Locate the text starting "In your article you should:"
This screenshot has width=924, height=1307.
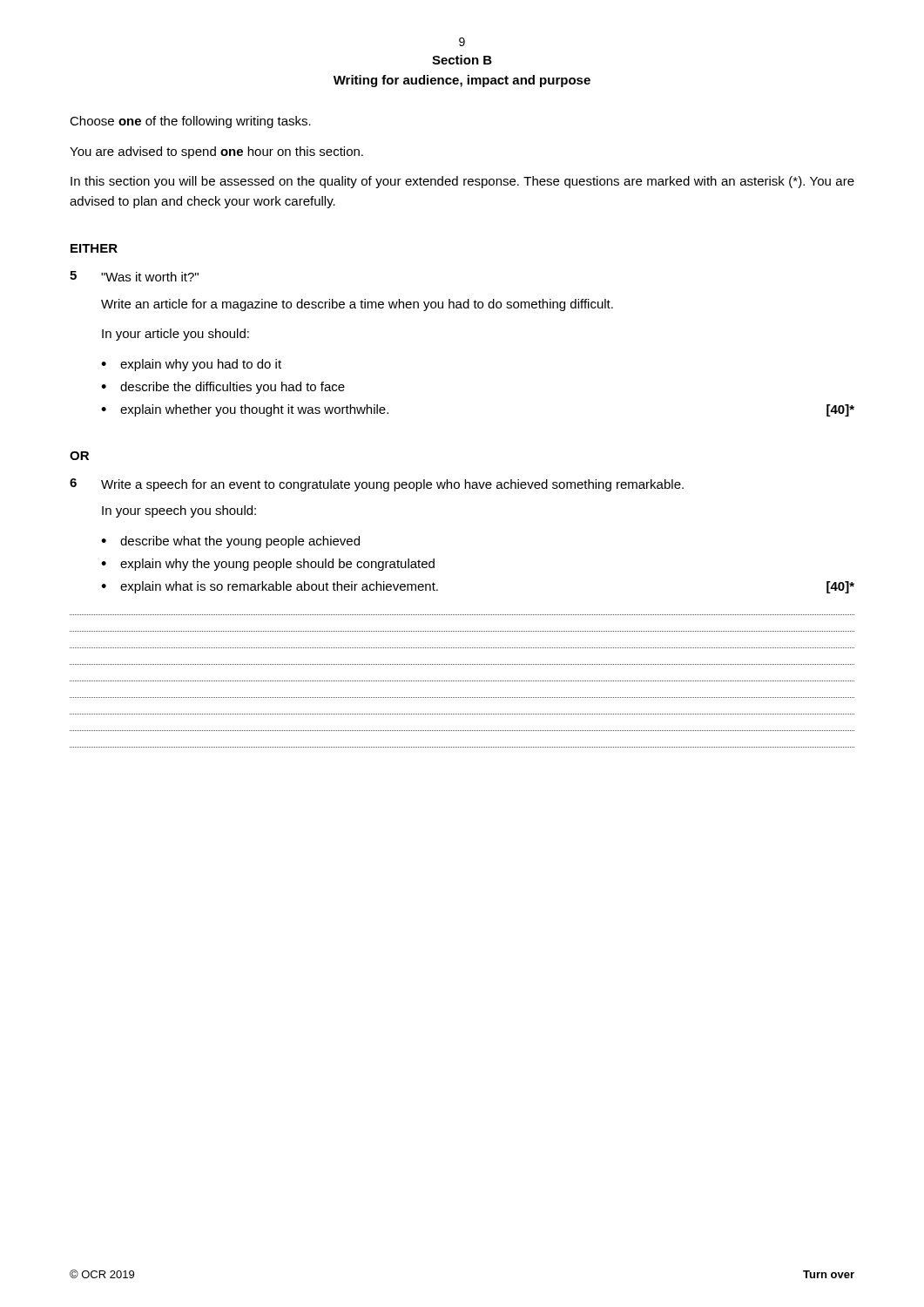(175, 333)
